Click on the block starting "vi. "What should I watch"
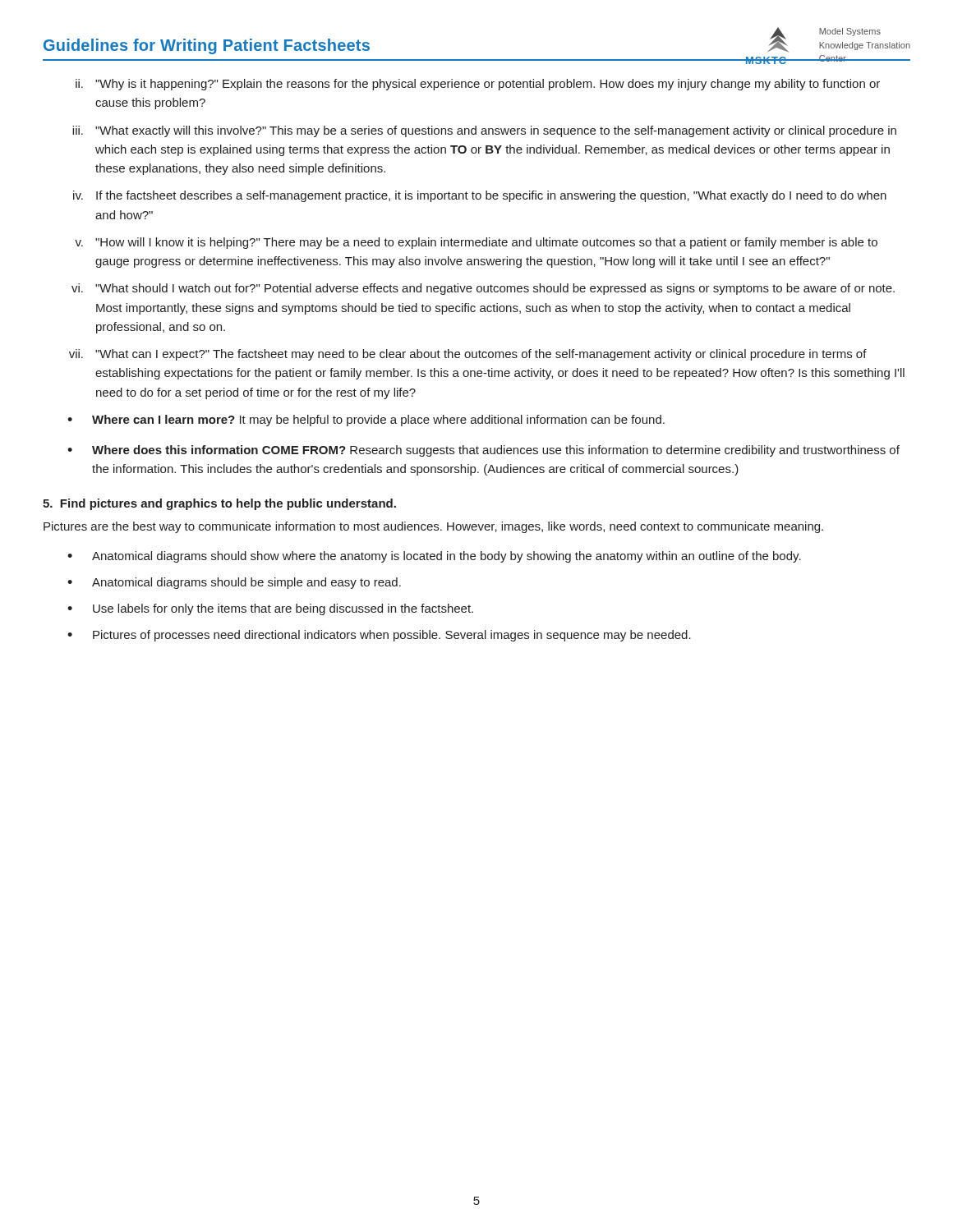The image size is (953, 1232). pos(476,307)
